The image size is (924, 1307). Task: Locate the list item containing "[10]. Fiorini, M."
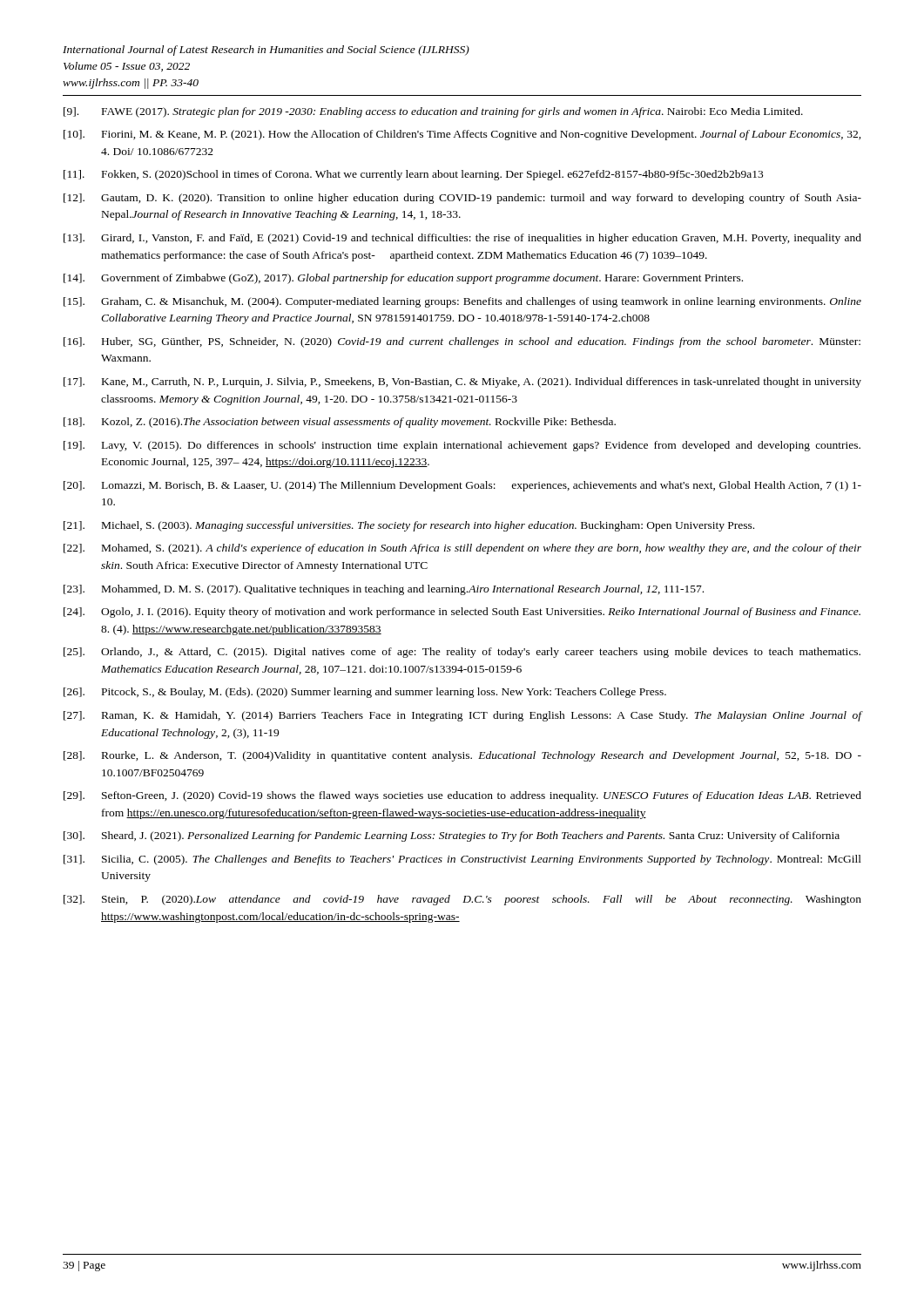[x=462, y=143]
